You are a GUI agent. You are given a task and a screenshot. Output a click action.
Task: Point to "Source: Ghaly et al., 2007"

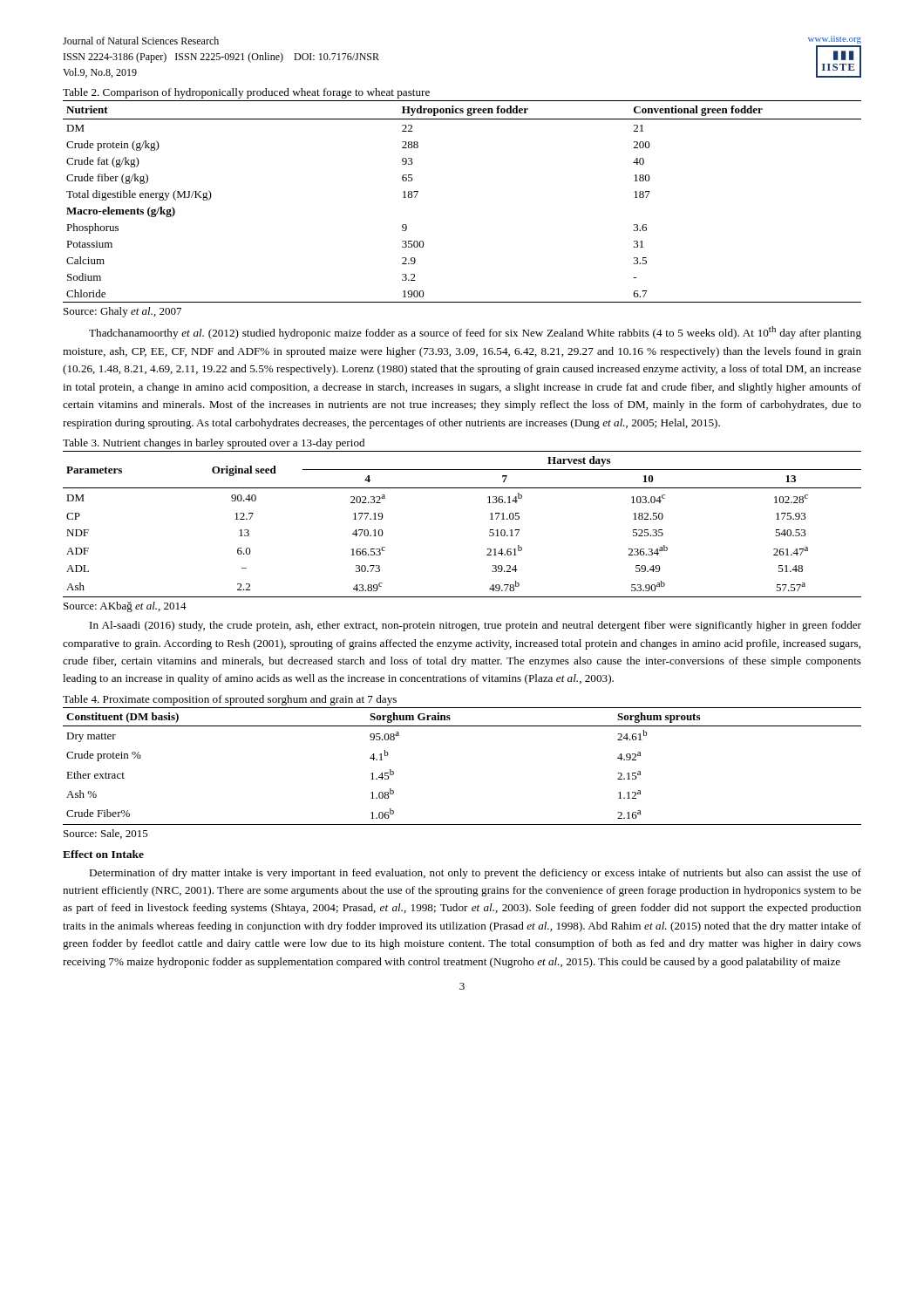pos(122,311)
